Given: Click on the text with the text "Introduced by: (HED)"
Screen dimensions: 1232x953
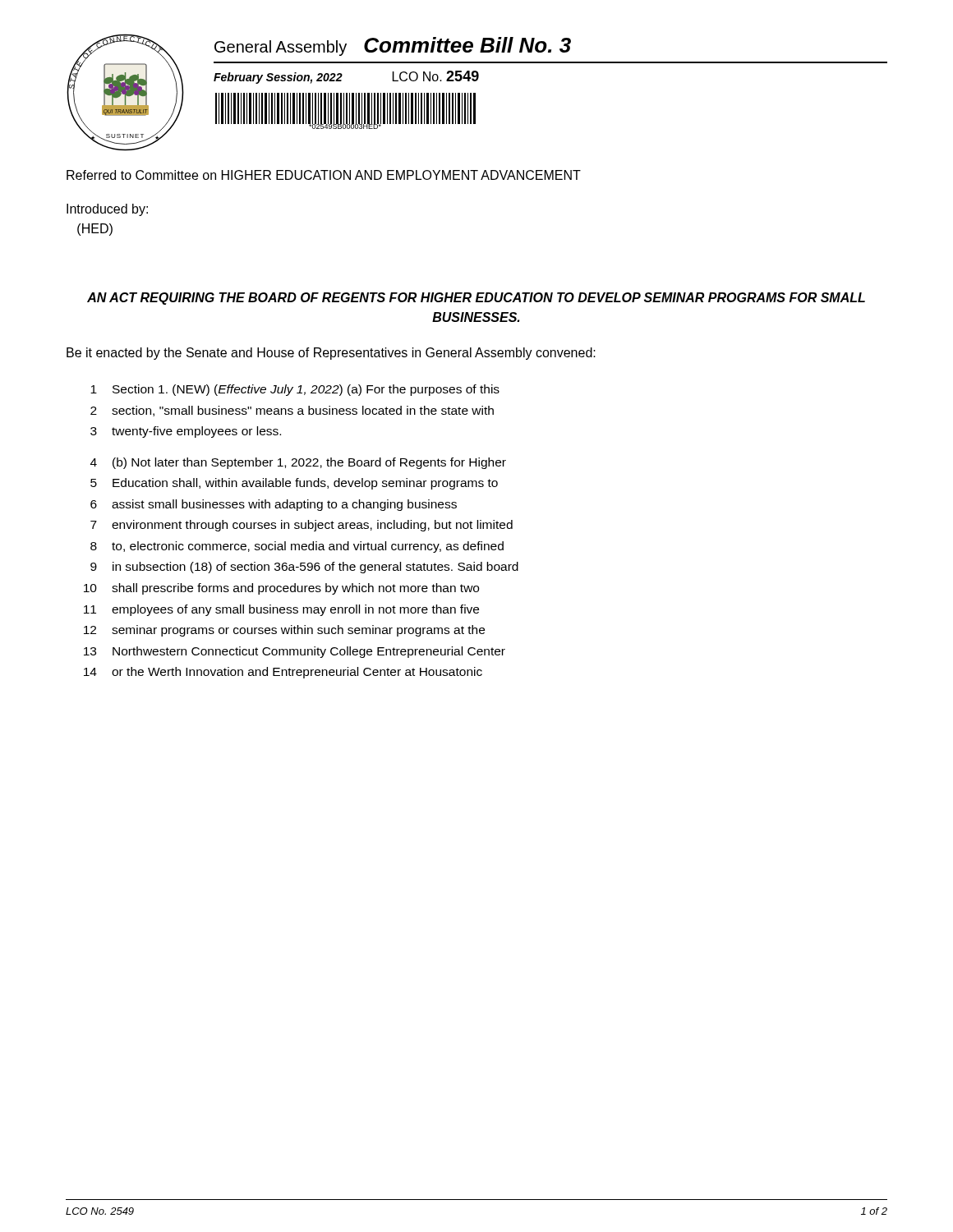Looking at the screenshot, I should (107, 219).
